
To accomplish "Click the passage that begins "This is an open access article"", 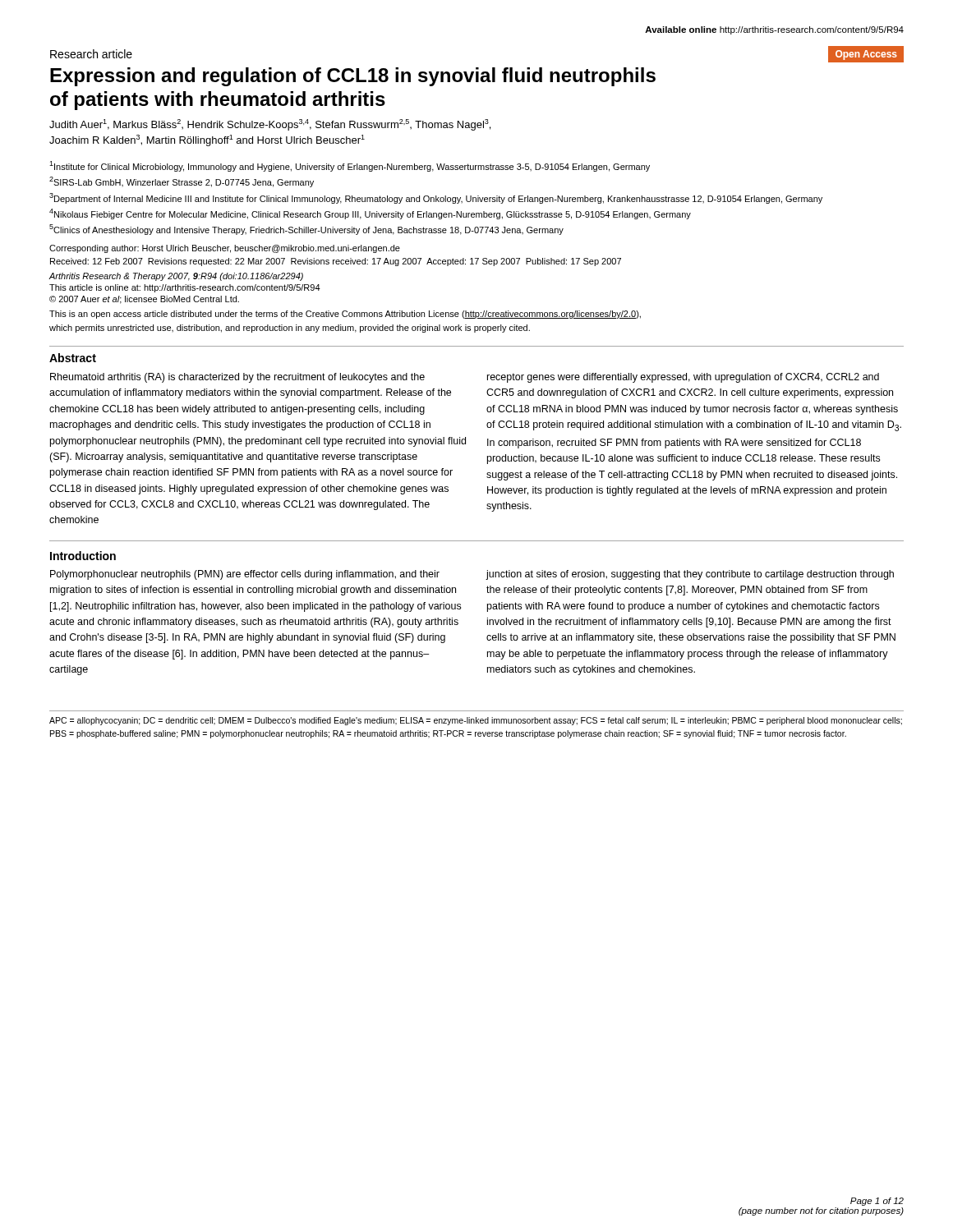I will [x=345, y=321].
